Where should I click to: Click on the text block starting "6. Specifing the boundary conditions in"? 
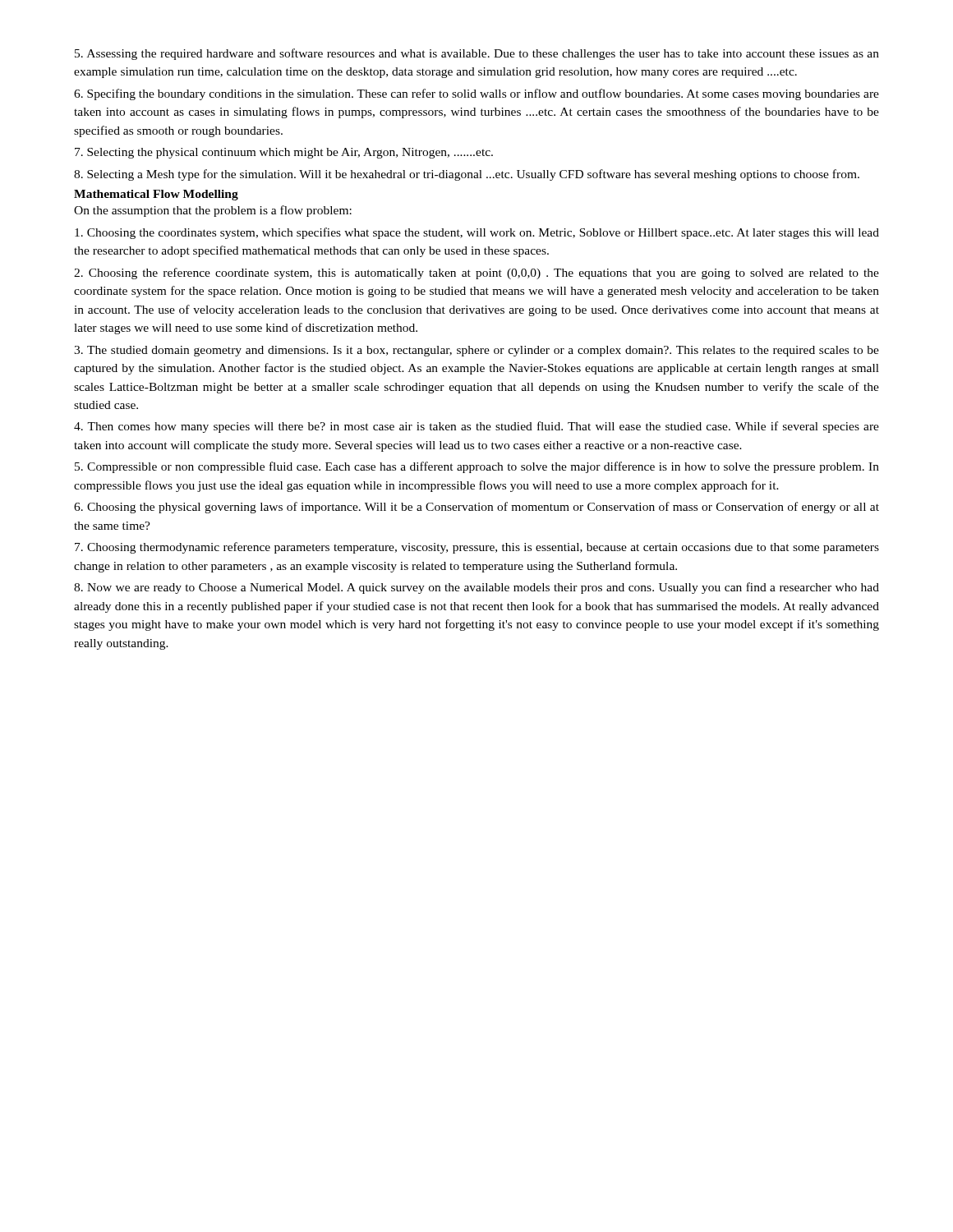[476, 112]
